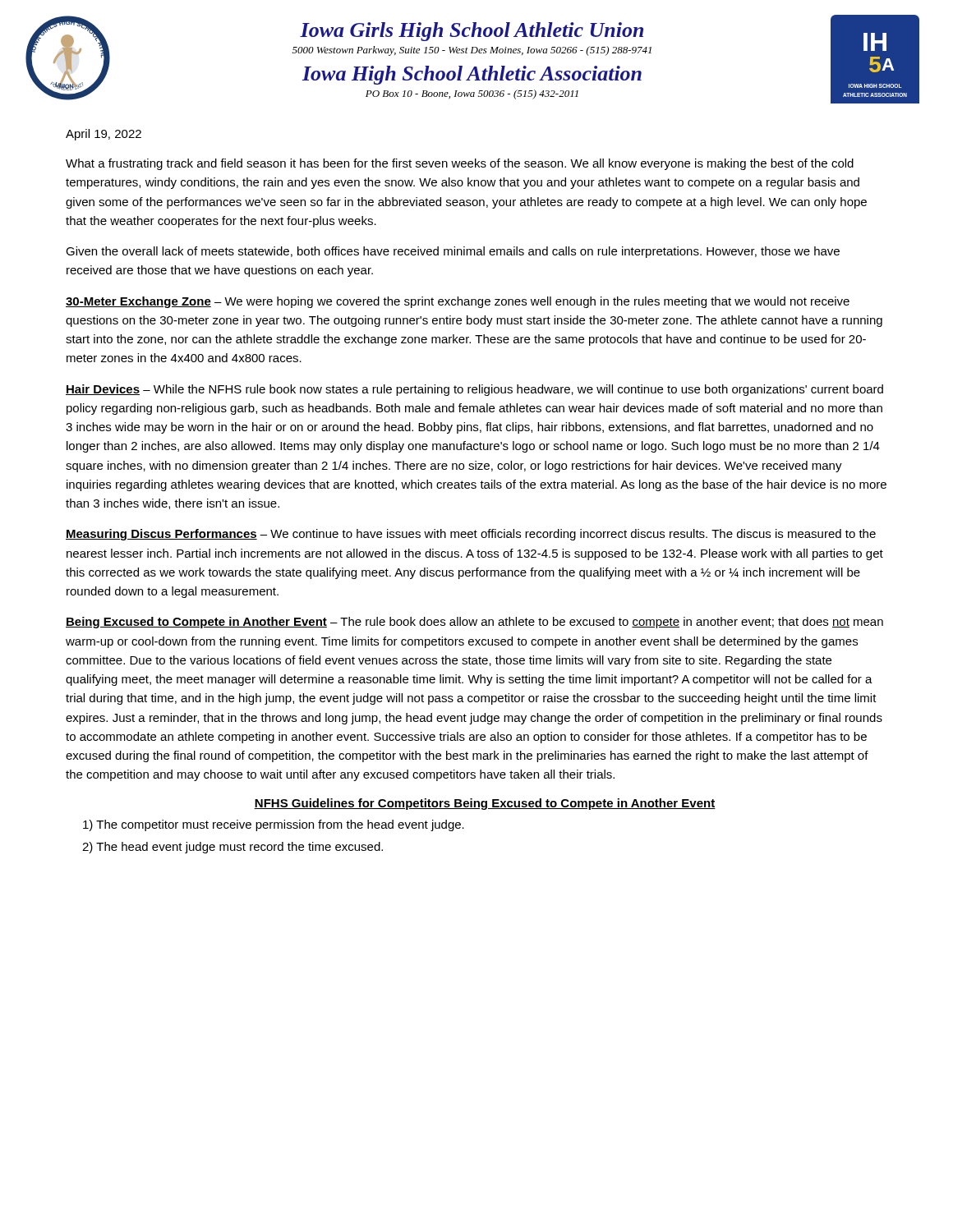
Task: Locate the block of text that opens with "1) The competitor must"
Action: coord(274,824)
